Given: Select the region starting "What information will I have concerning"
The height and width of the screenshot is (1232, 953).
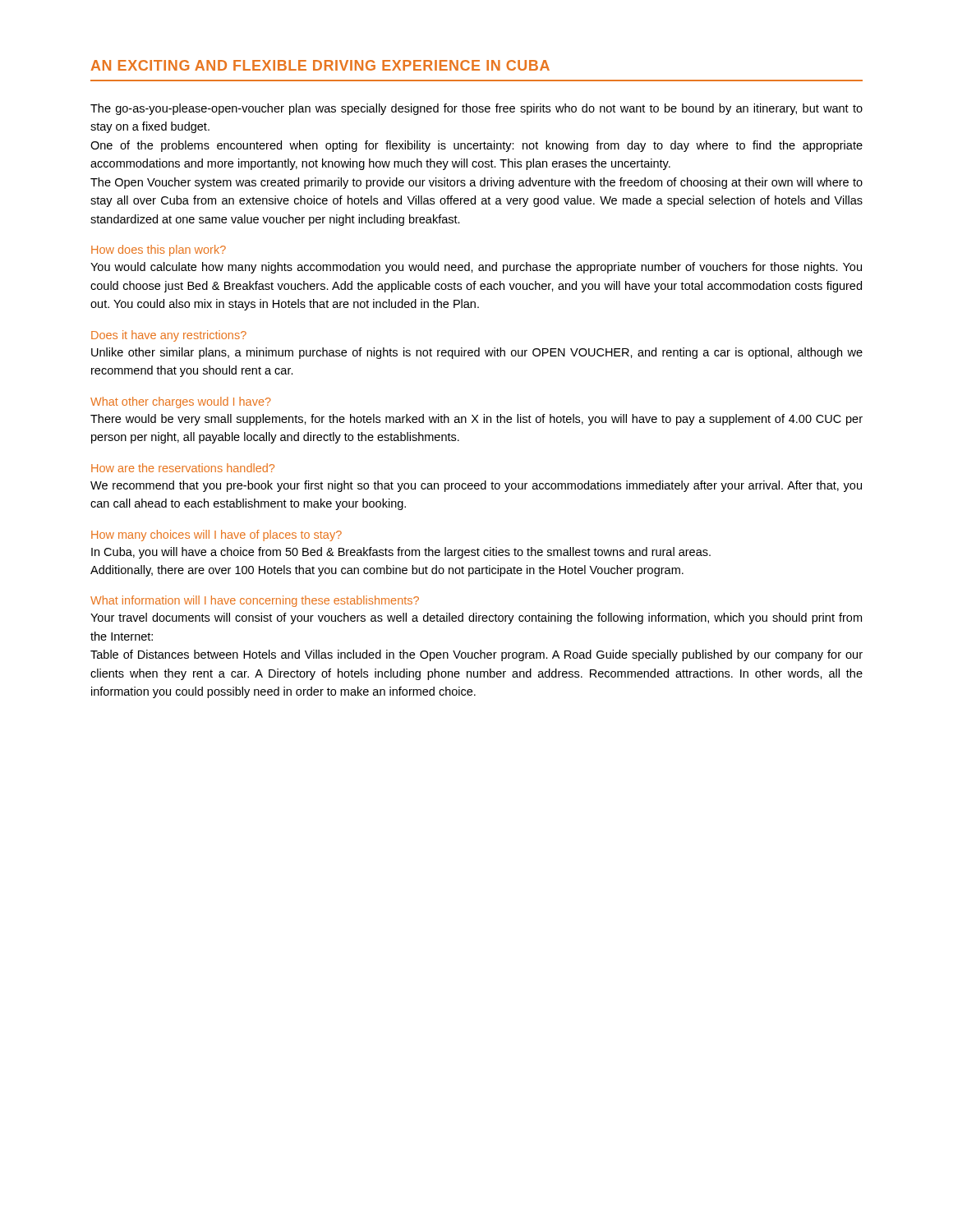Looking at the screenshot, I should (x=255, y=601).
